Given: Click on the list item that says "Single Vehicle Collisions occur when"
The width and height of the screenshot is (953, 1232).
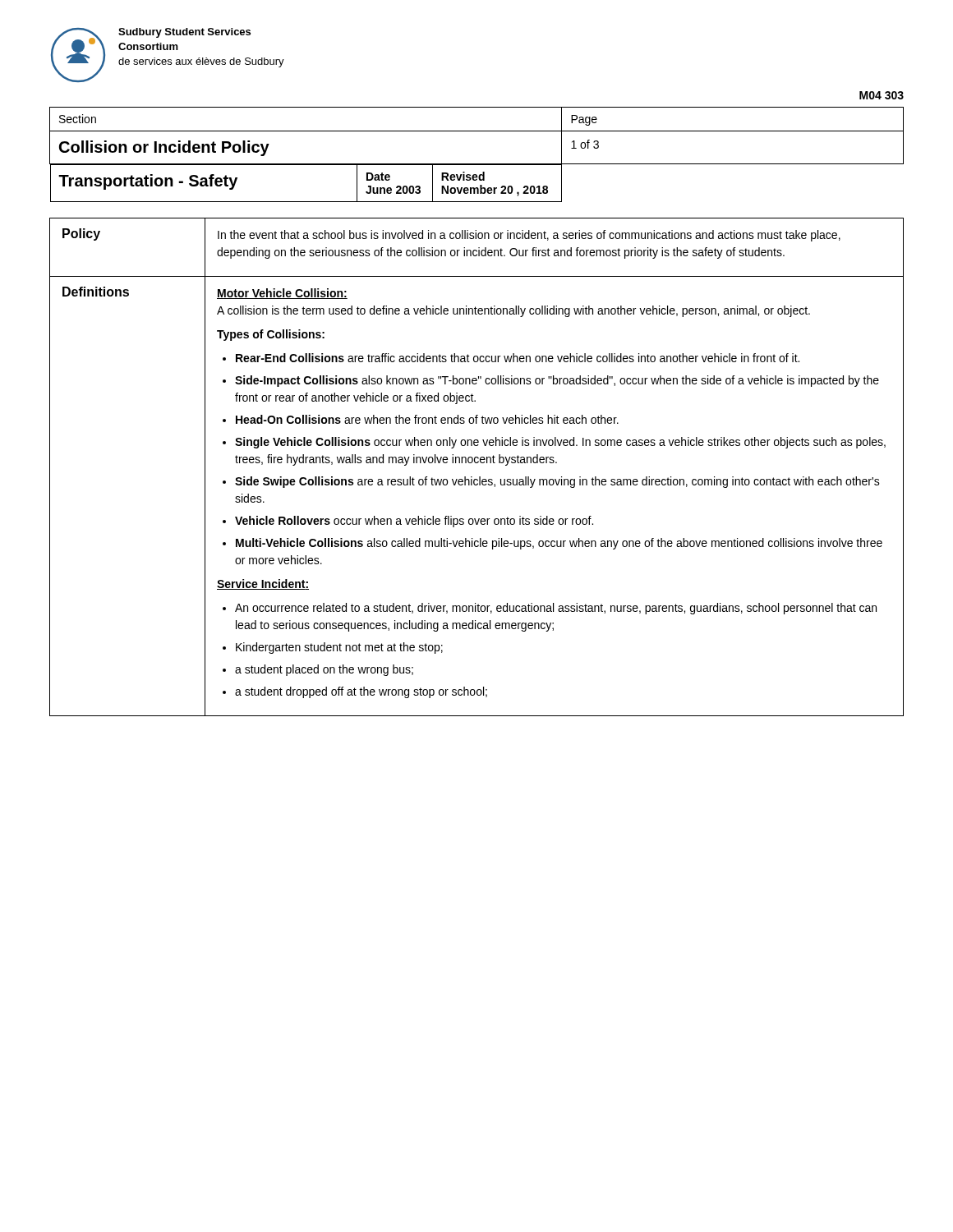Looking at the screenshot, I should pyautogui.click(x=561, y=450).
